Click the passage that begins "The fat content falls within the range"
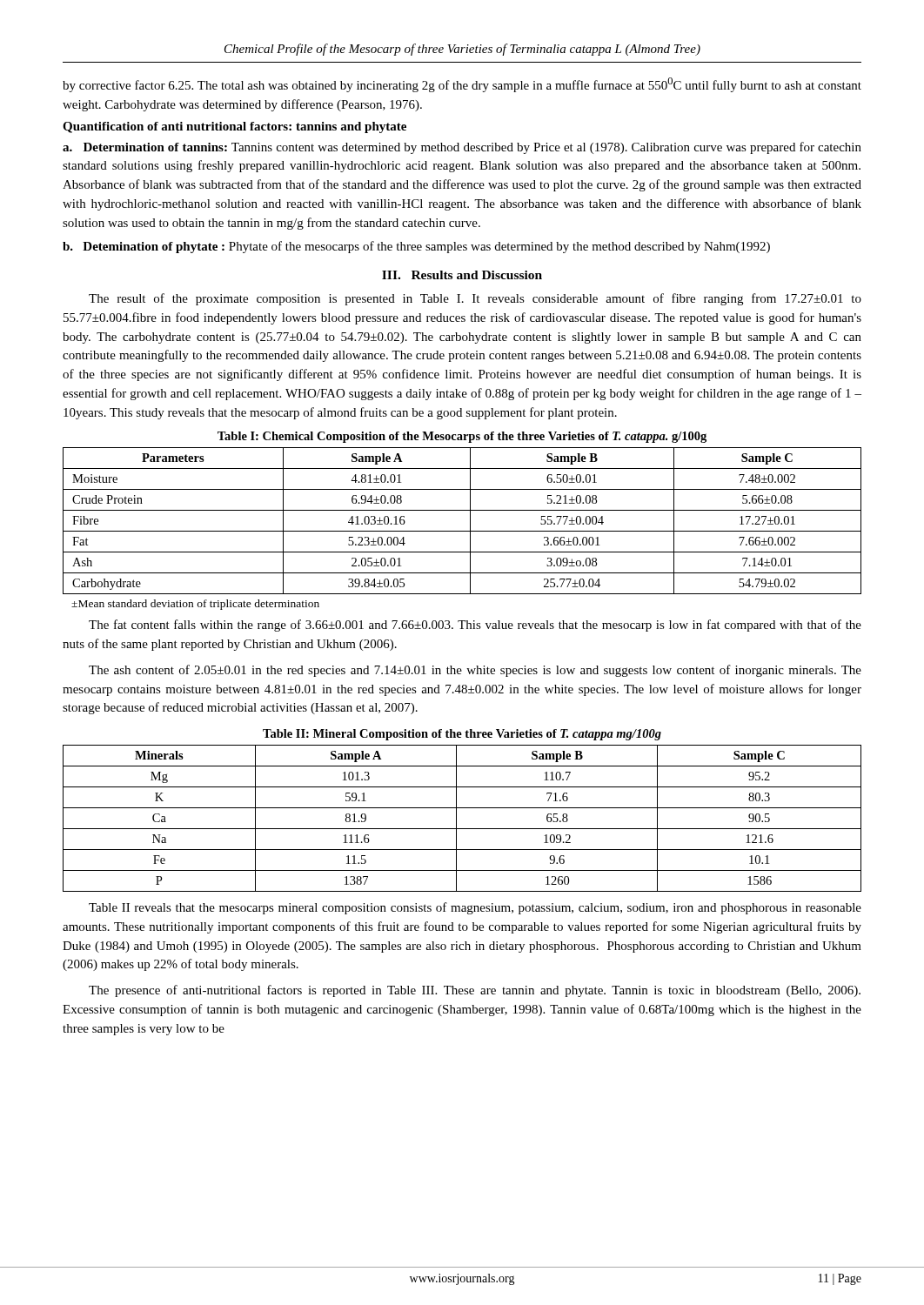924x1305 pixels. click(462, 634)
